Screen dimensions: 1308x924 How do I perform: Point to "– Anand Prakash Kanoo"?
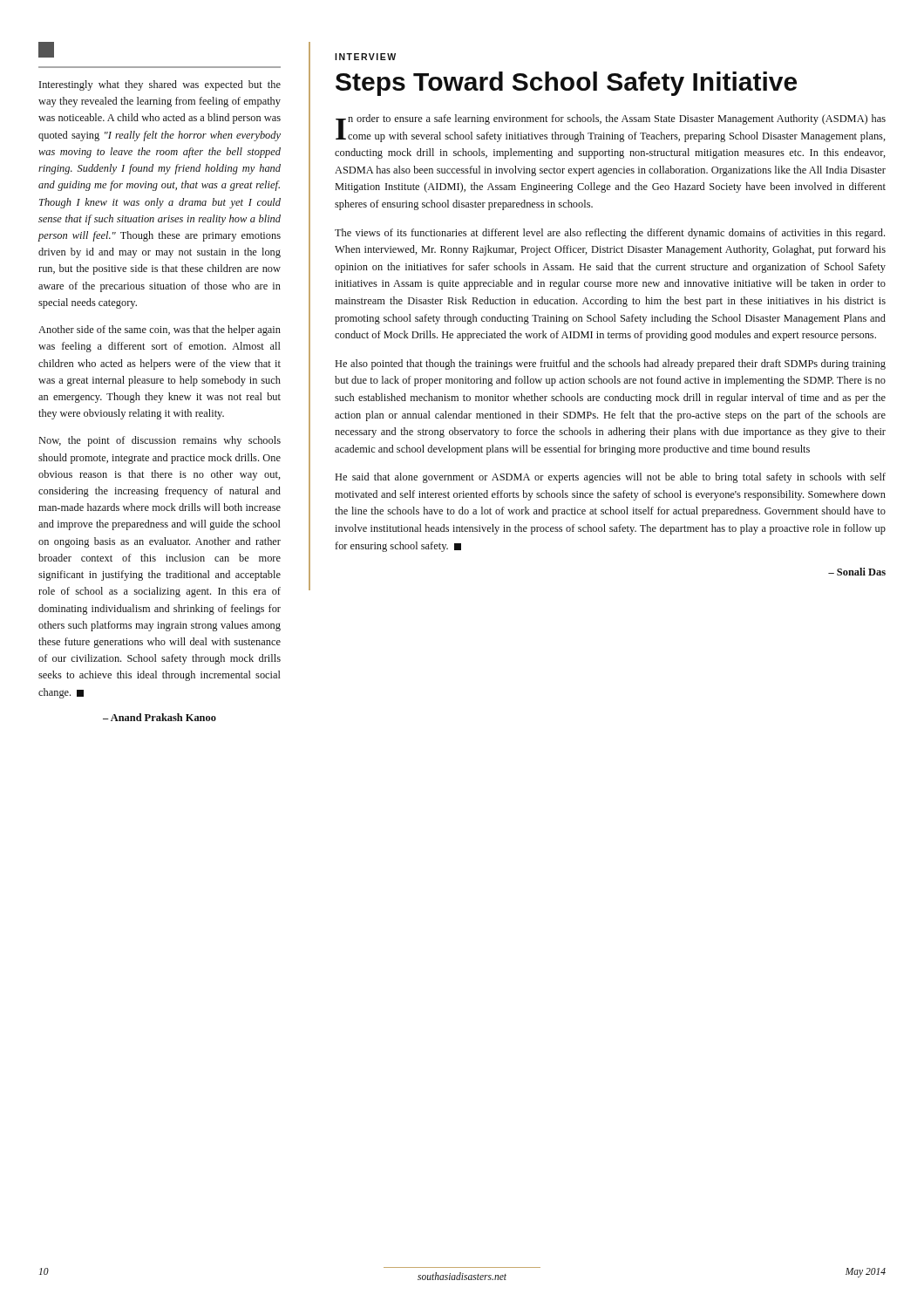click(x=160, y=718)
